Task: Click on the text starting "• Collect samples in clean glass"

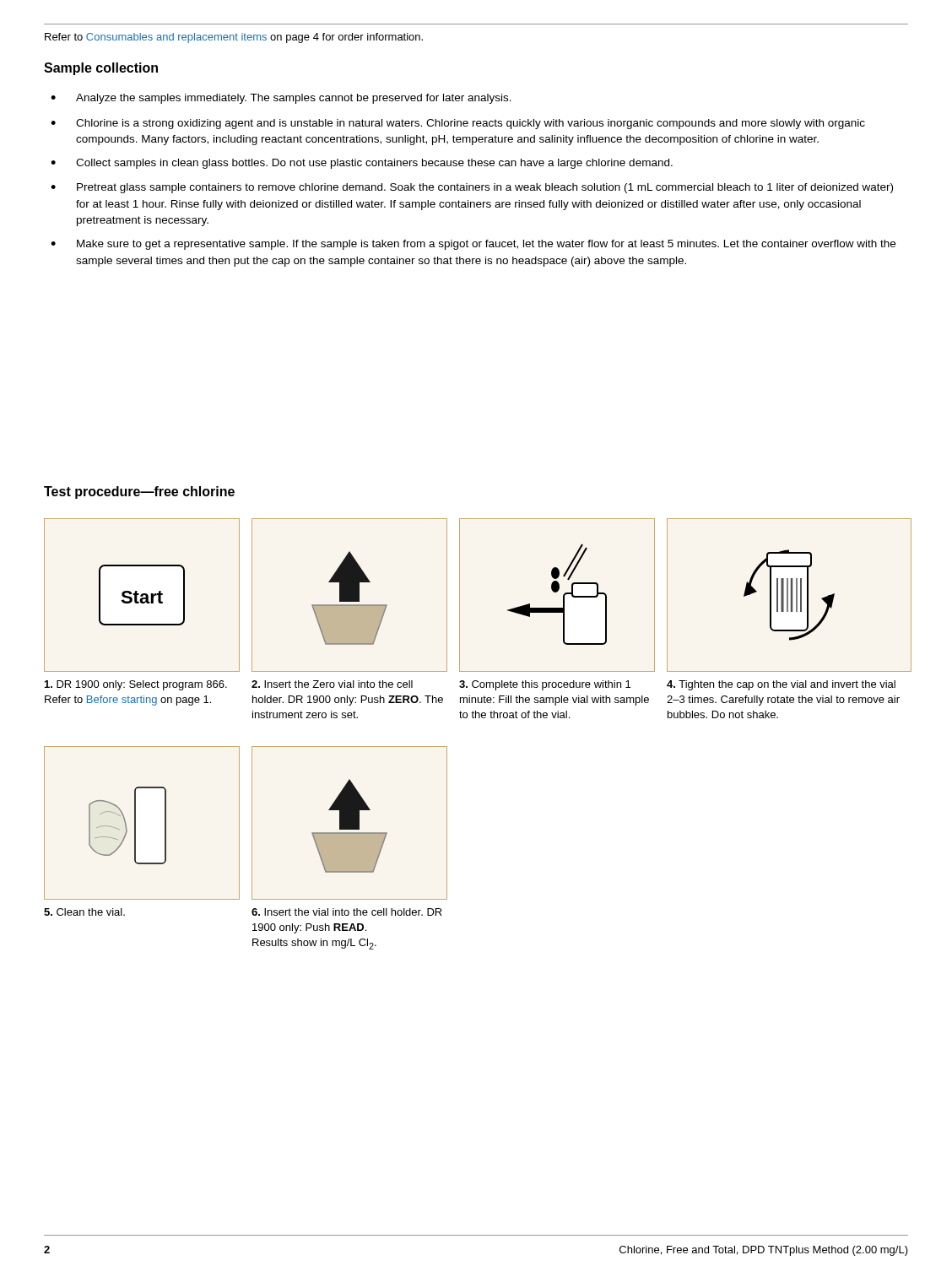Action: click(x=359, y=163)
